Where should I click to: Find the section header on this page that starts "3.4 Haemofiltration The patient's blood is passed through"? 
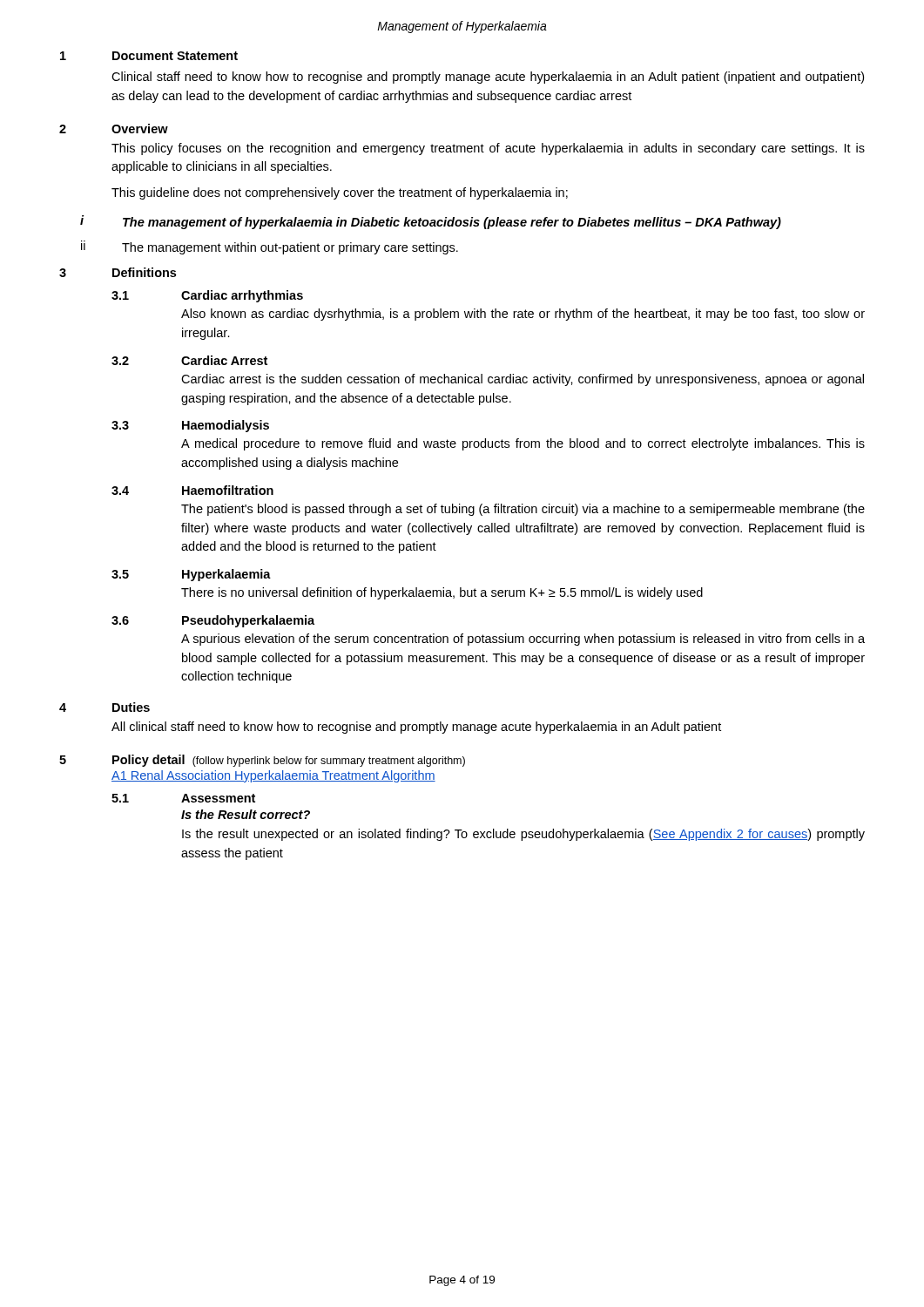pyautogui.click(x=462, y=523)
